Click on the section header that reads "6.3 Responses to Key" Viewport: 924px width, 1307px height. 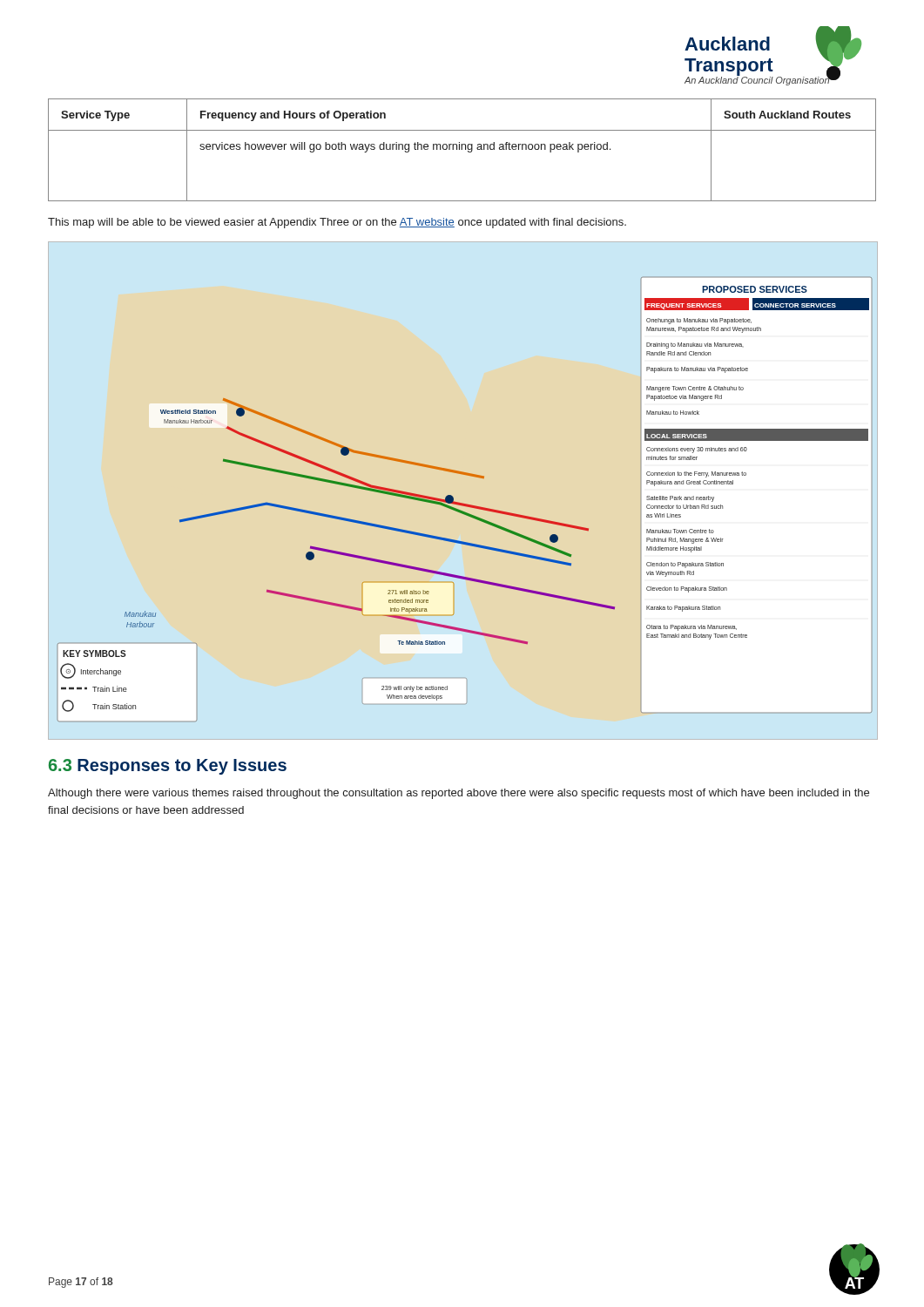pos(167,765)
